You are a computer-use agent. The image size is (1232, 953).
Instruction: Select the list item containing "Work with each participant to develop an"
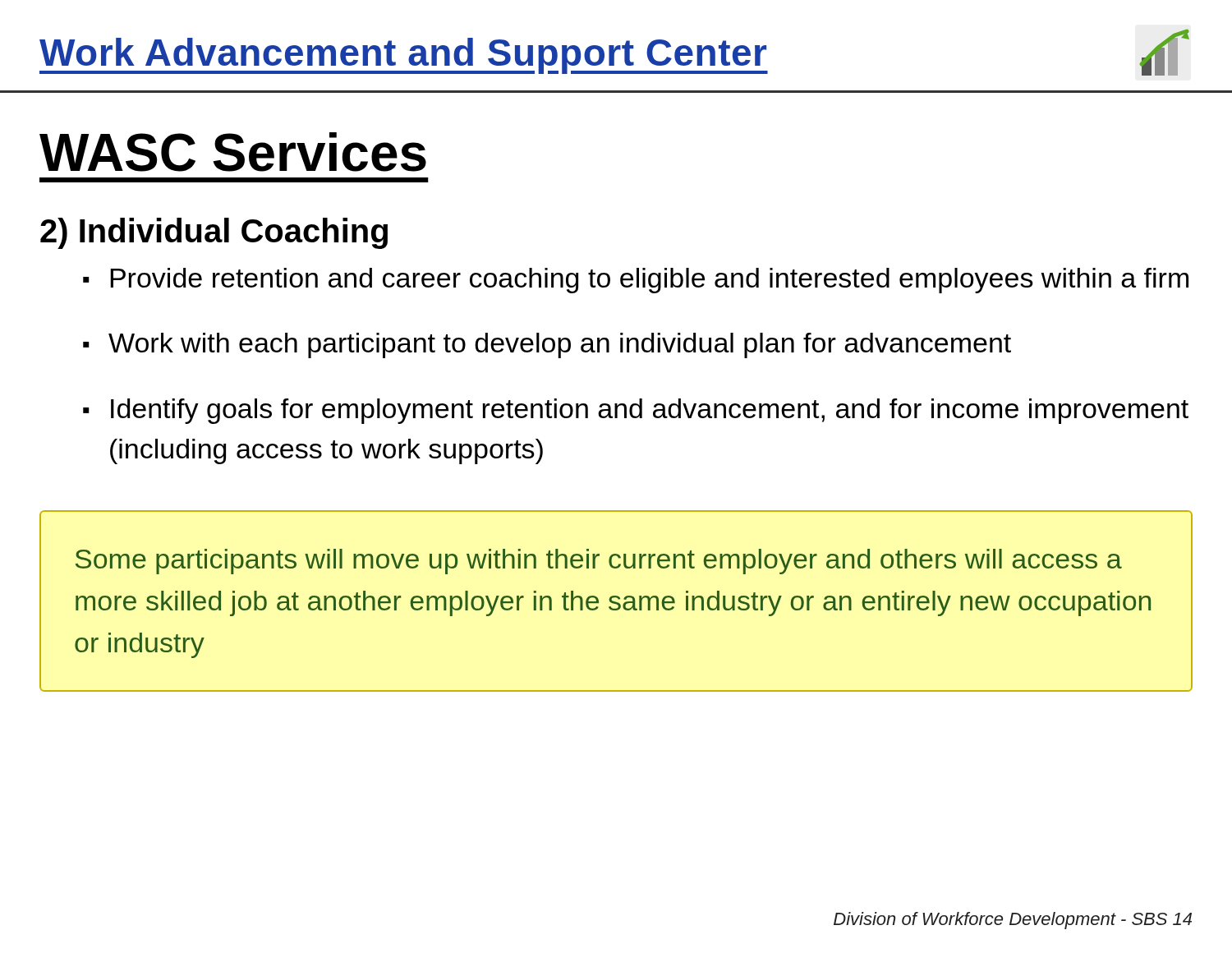tap(560, 343)
